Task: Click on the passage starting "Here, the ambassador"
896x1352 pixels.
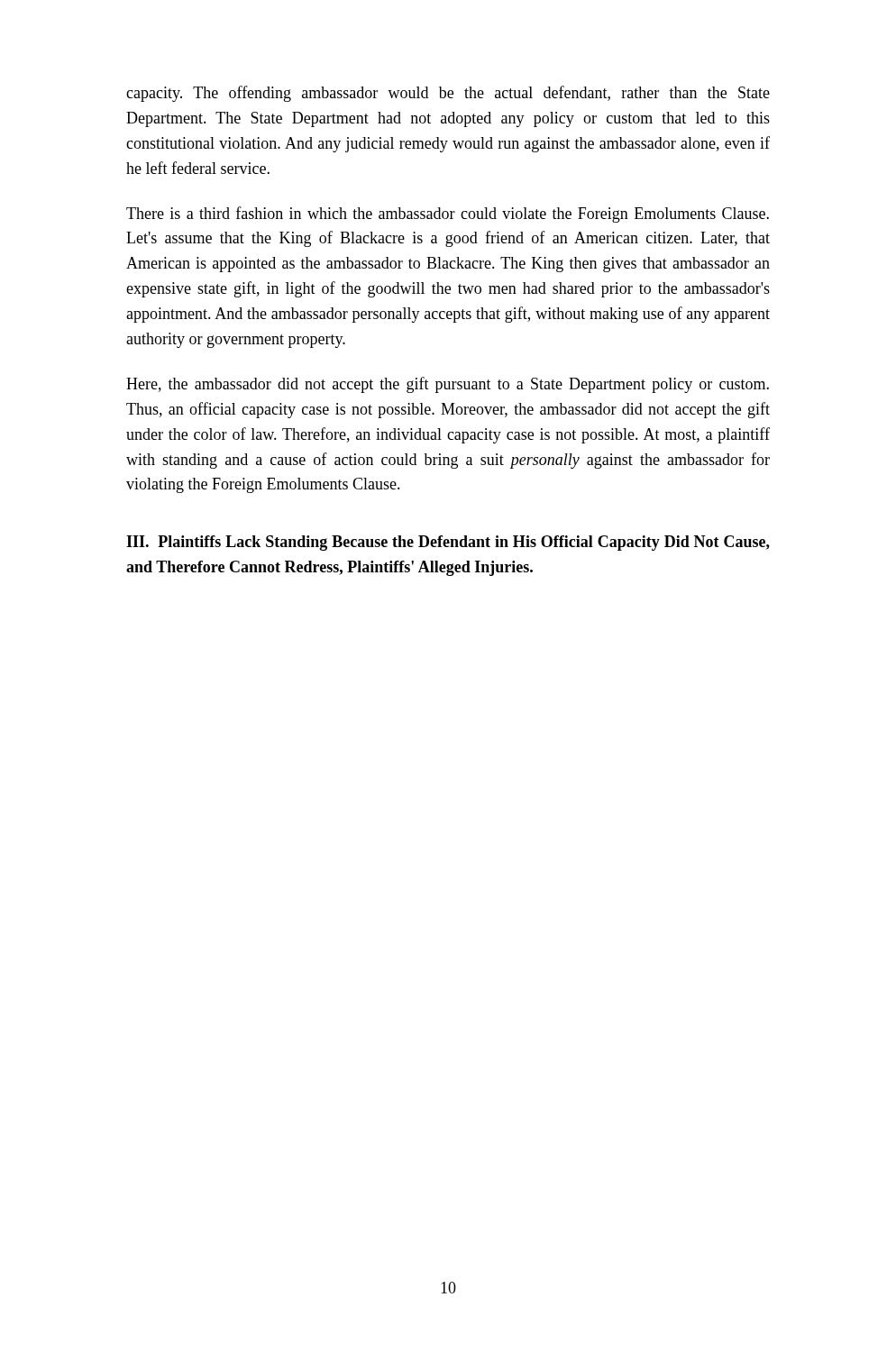Action: click(x=448, y=435)
